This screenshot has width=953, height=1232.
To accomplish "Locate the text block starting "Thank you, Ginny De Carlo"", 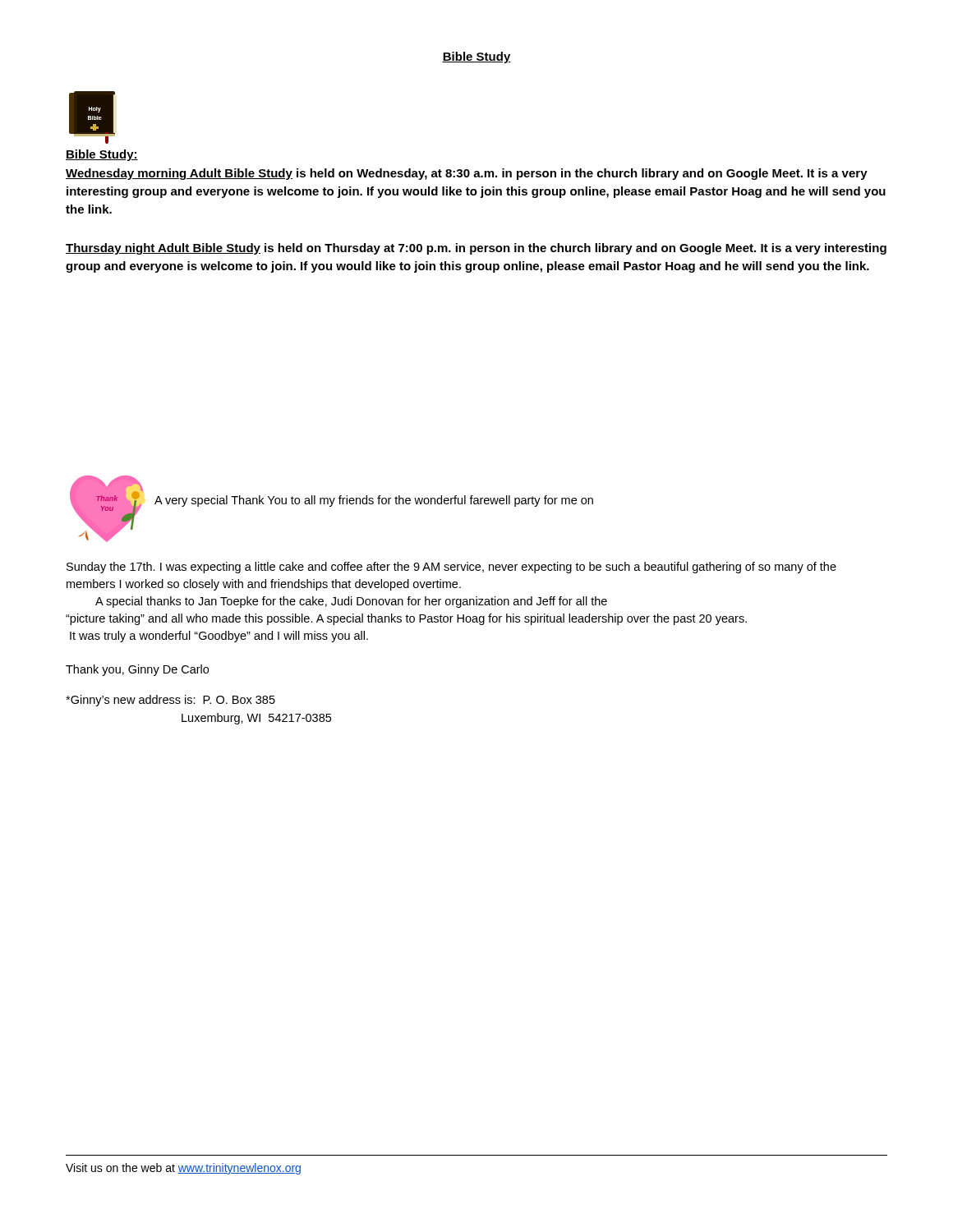I will [x=138, y=669].
